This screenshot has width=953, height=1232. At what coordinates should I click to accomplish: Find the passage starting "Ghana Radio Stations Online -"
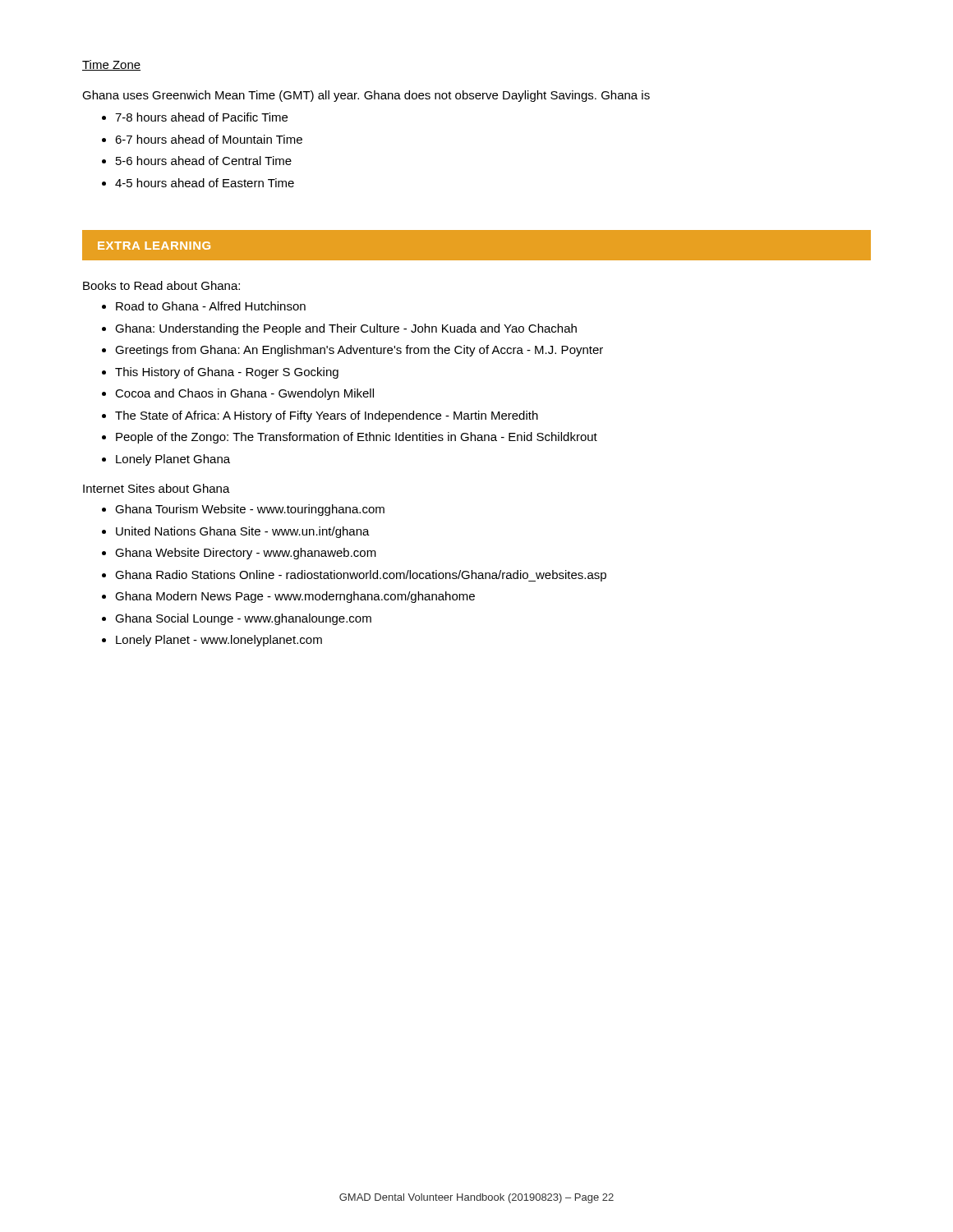(361, 574)
